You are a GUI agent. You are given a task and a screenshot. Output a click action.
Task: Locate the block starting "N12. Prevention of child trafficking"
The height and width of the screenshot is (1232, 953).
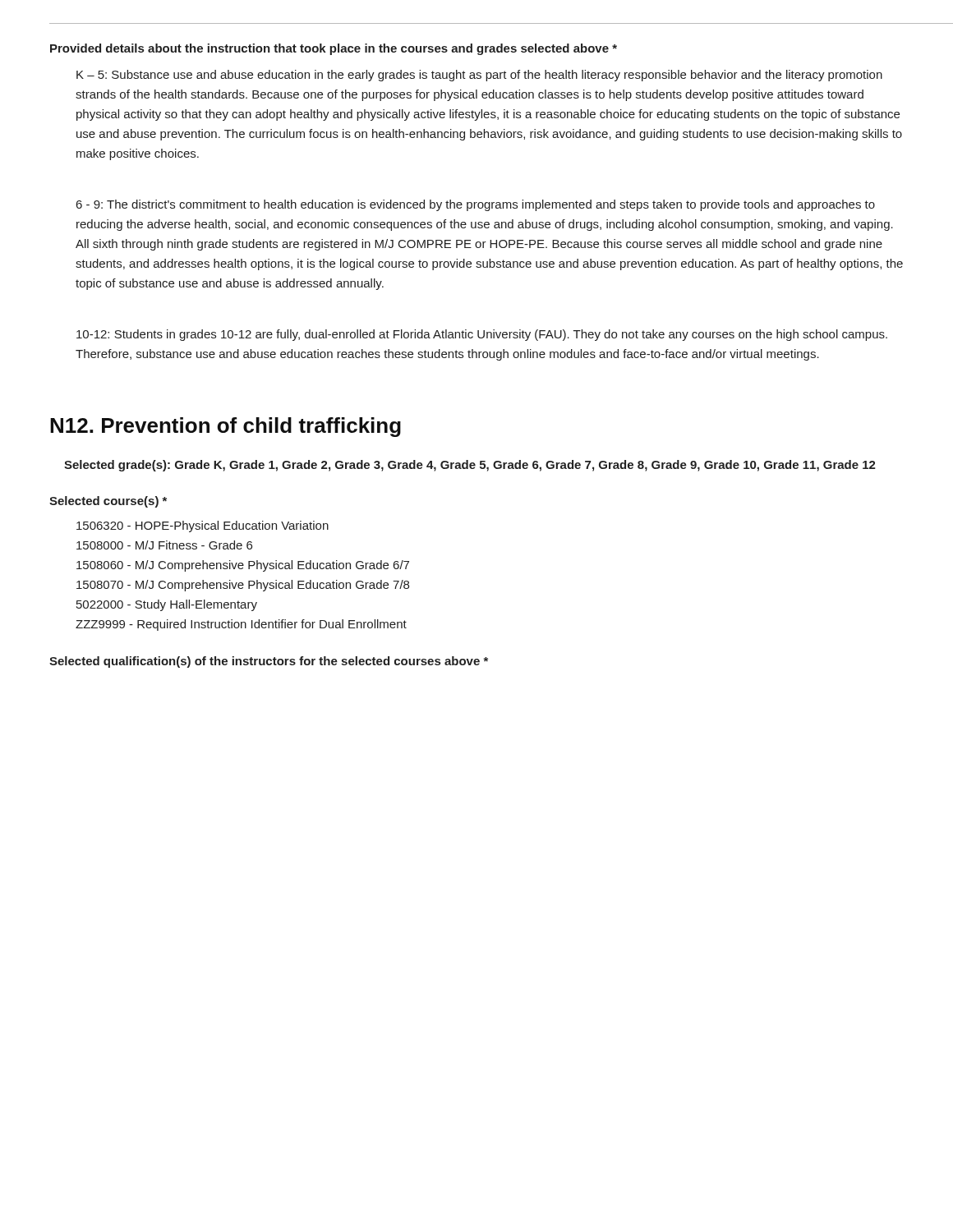pos(226,425)
